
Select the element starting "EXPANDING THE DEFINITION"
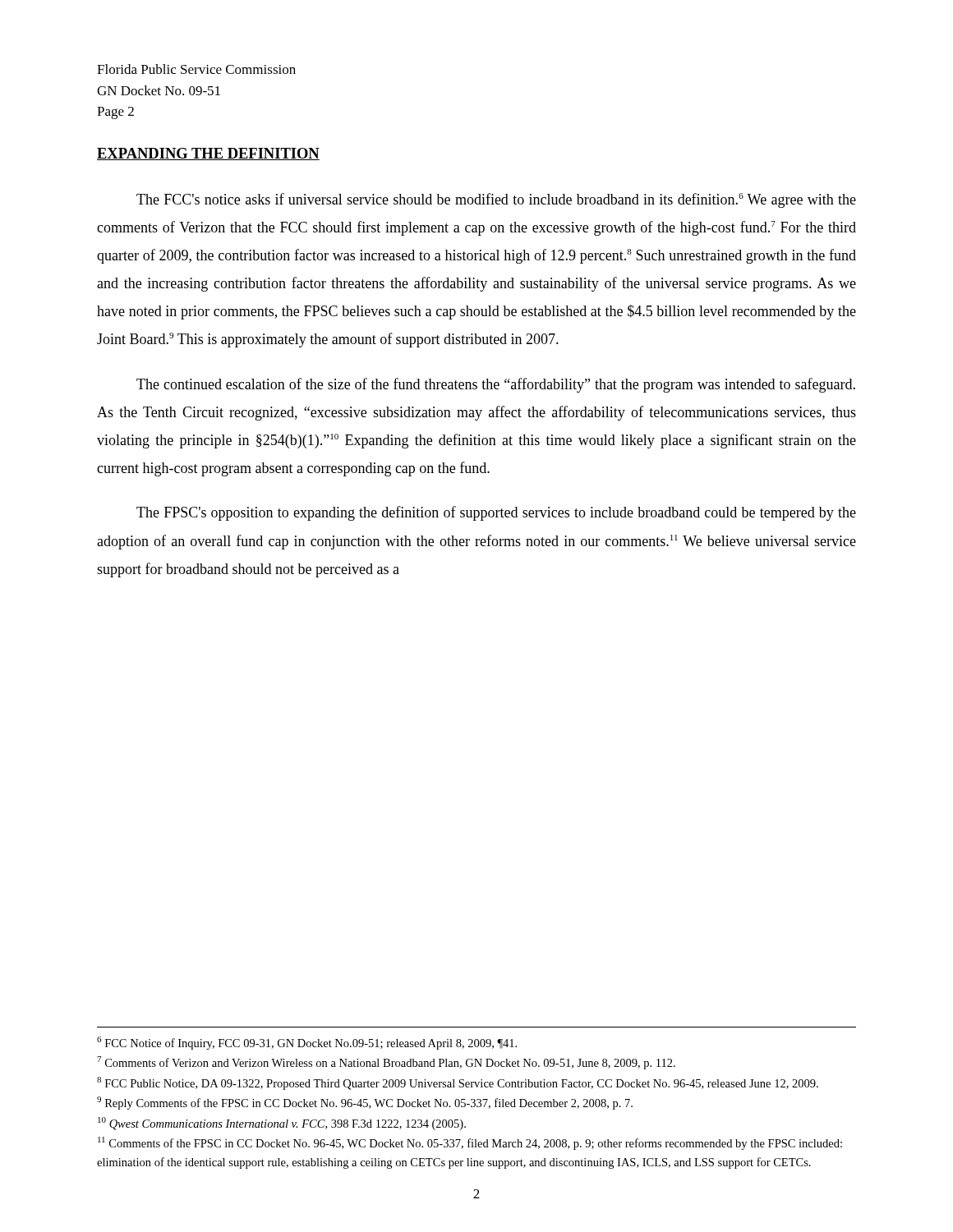tap(208, 153)
